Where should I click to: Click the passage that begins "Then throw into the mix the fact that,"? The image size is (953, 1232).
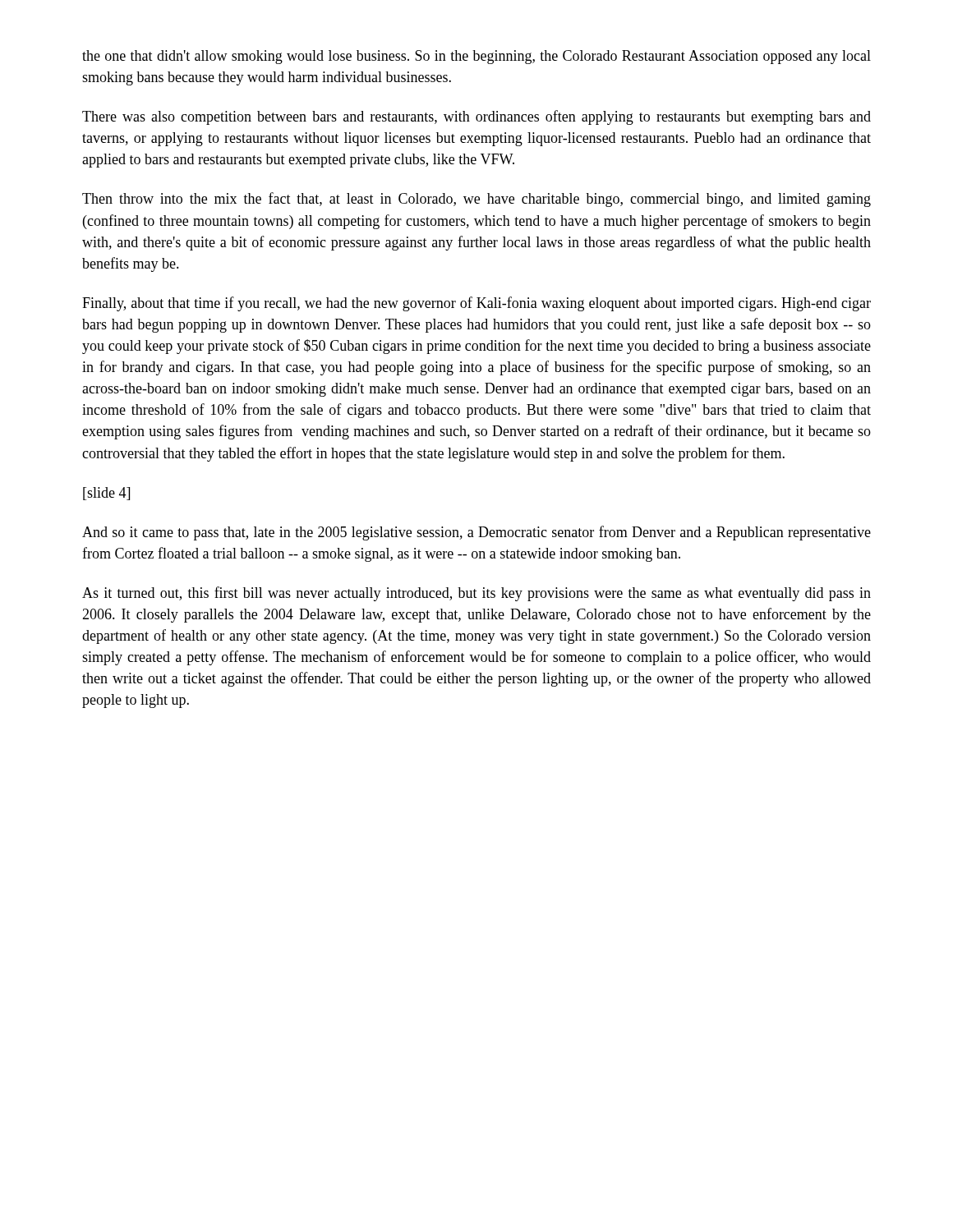point(476,231)
